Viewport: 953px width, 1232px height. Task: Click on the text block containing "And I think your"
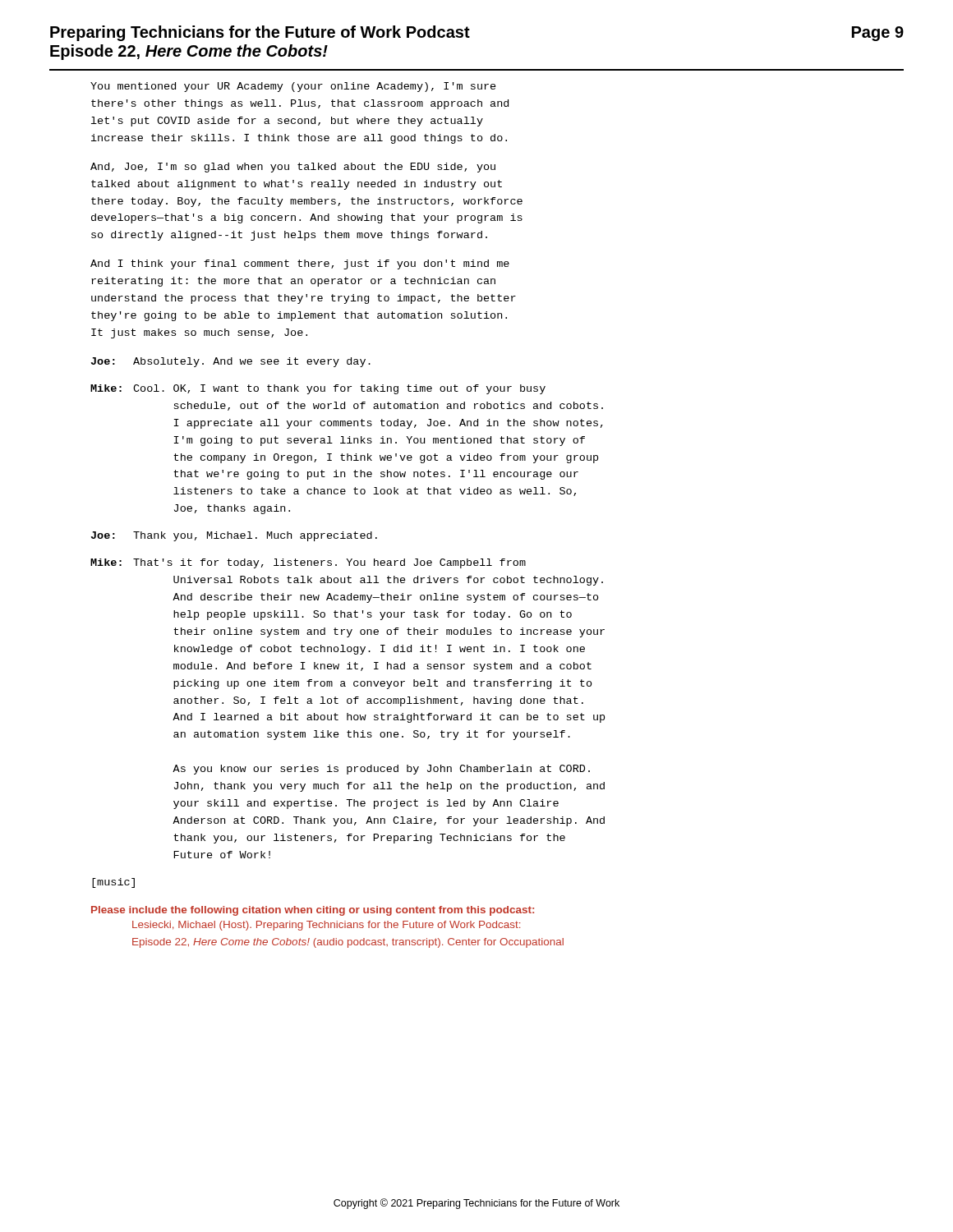pos(489,299)
